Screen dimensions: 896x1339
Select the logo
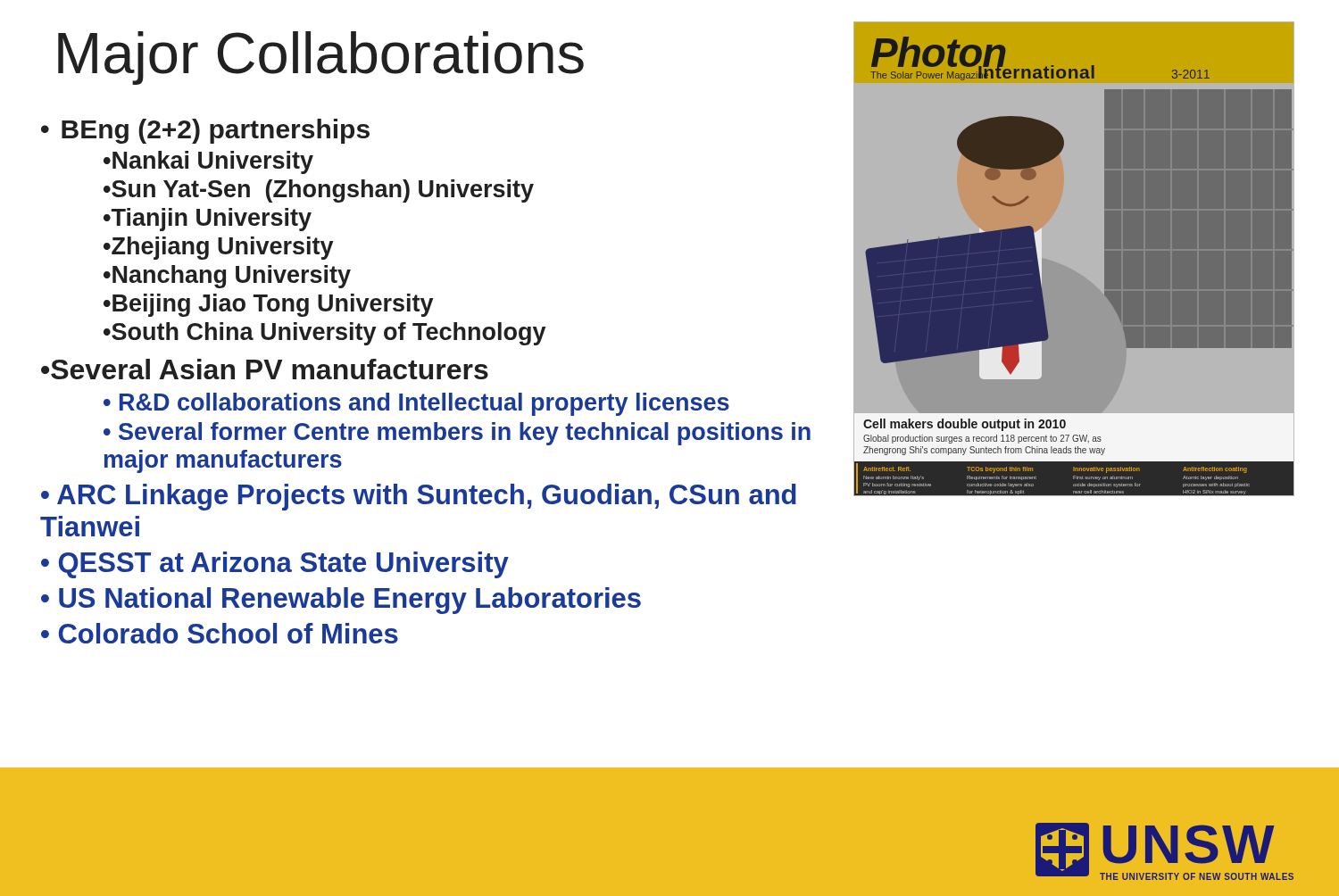pos(1163,849)
